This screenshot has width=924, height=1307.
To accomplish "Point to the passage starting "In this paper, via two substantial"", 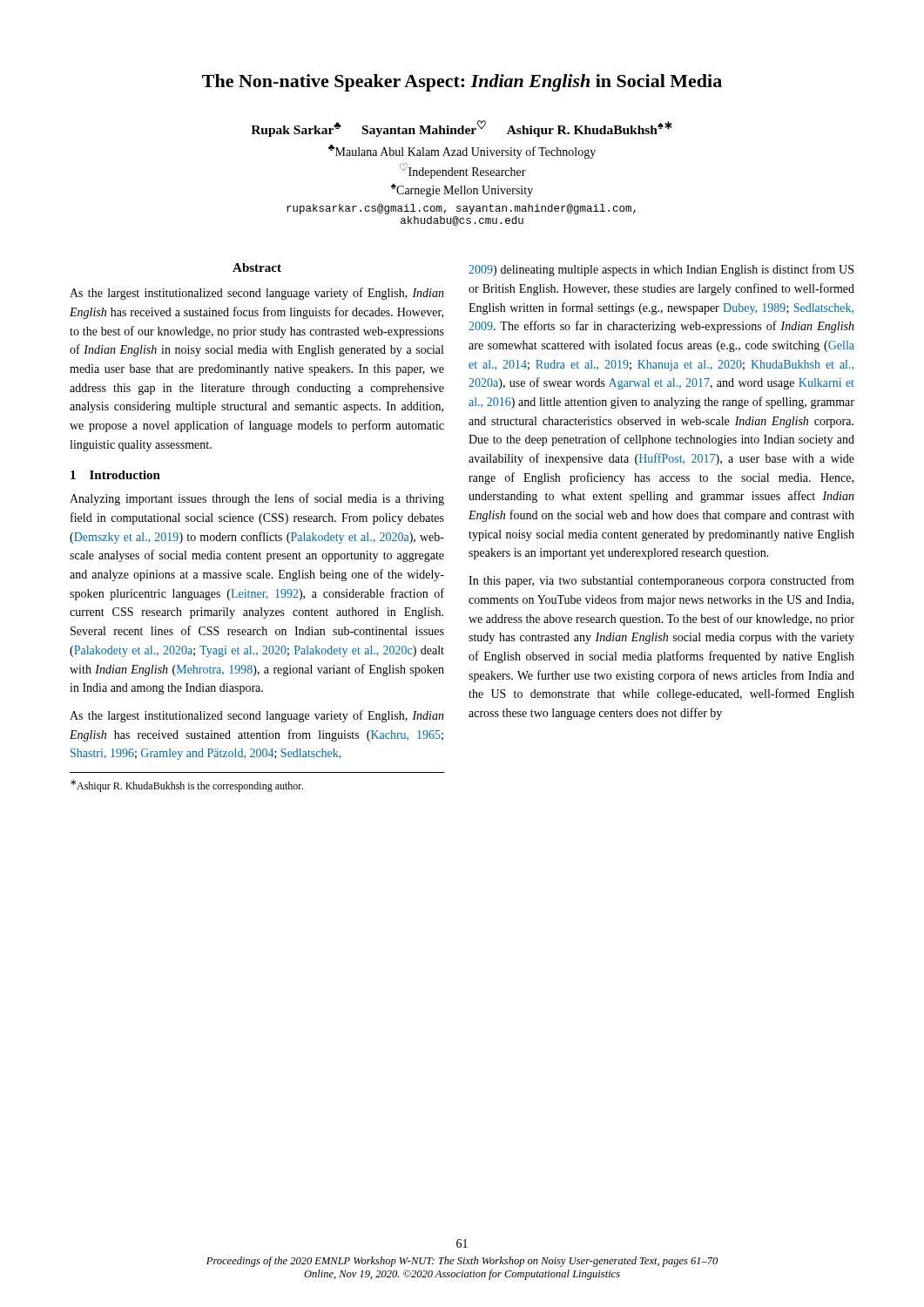I will 661,647.
